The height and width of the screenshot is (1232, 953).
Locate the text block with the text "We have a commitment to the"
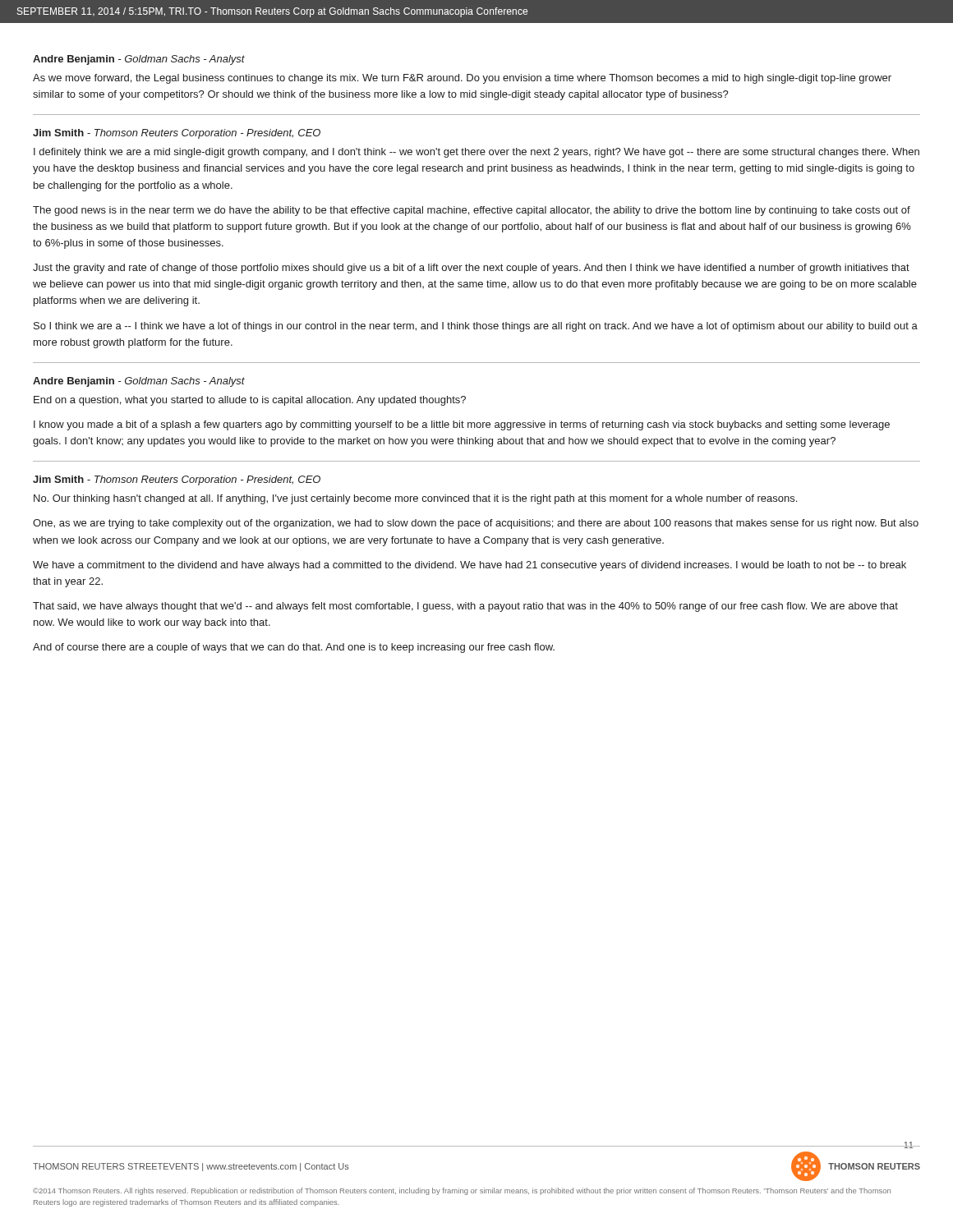coord(470,573)
